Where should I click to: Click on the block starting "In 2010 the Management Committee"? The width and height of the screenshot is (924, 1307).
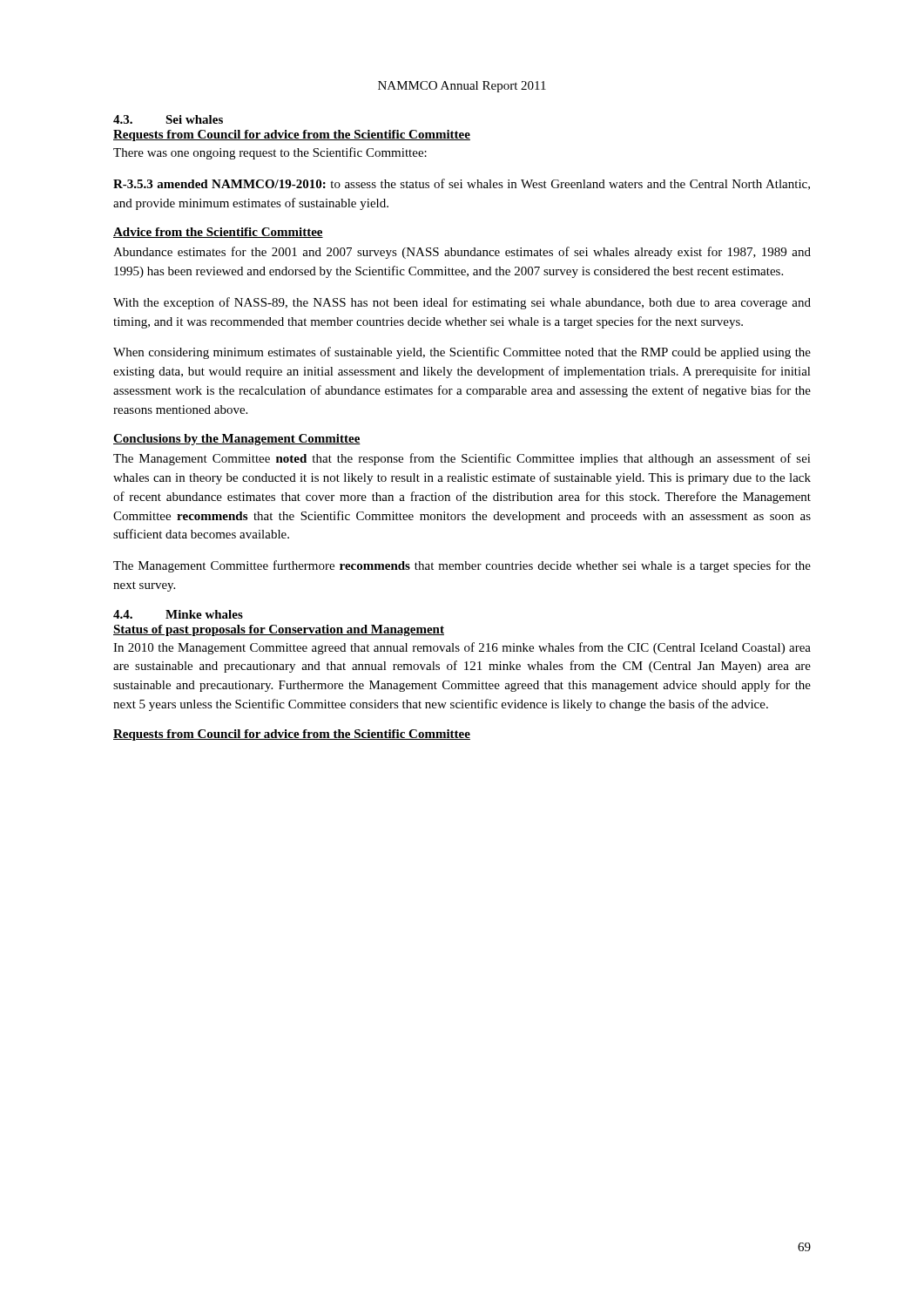(x=462, y=675)
